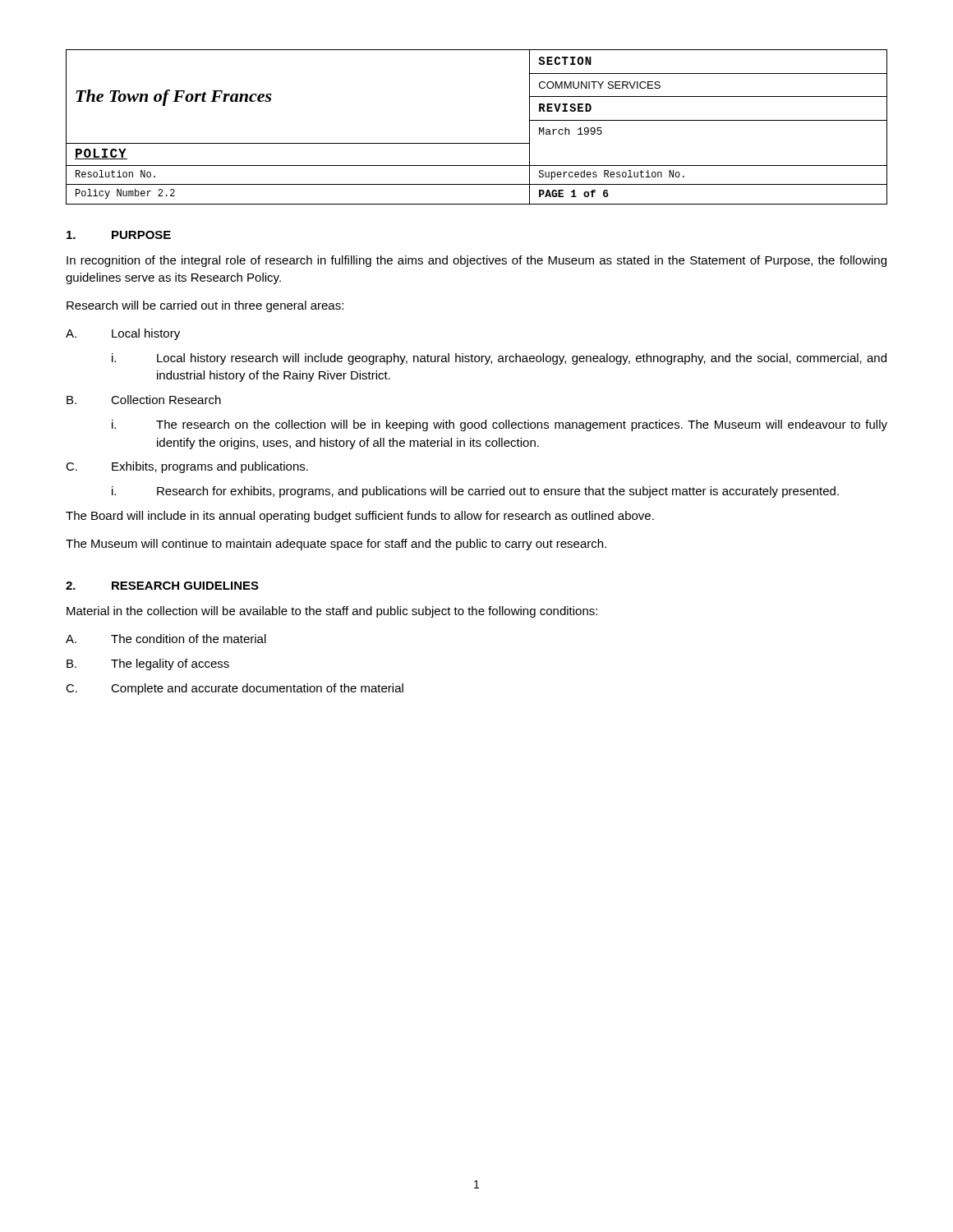Click on the passage starting "In recognition of the integral role"
The height and width of the screenshot is (1232, 953).
point(476,269)
